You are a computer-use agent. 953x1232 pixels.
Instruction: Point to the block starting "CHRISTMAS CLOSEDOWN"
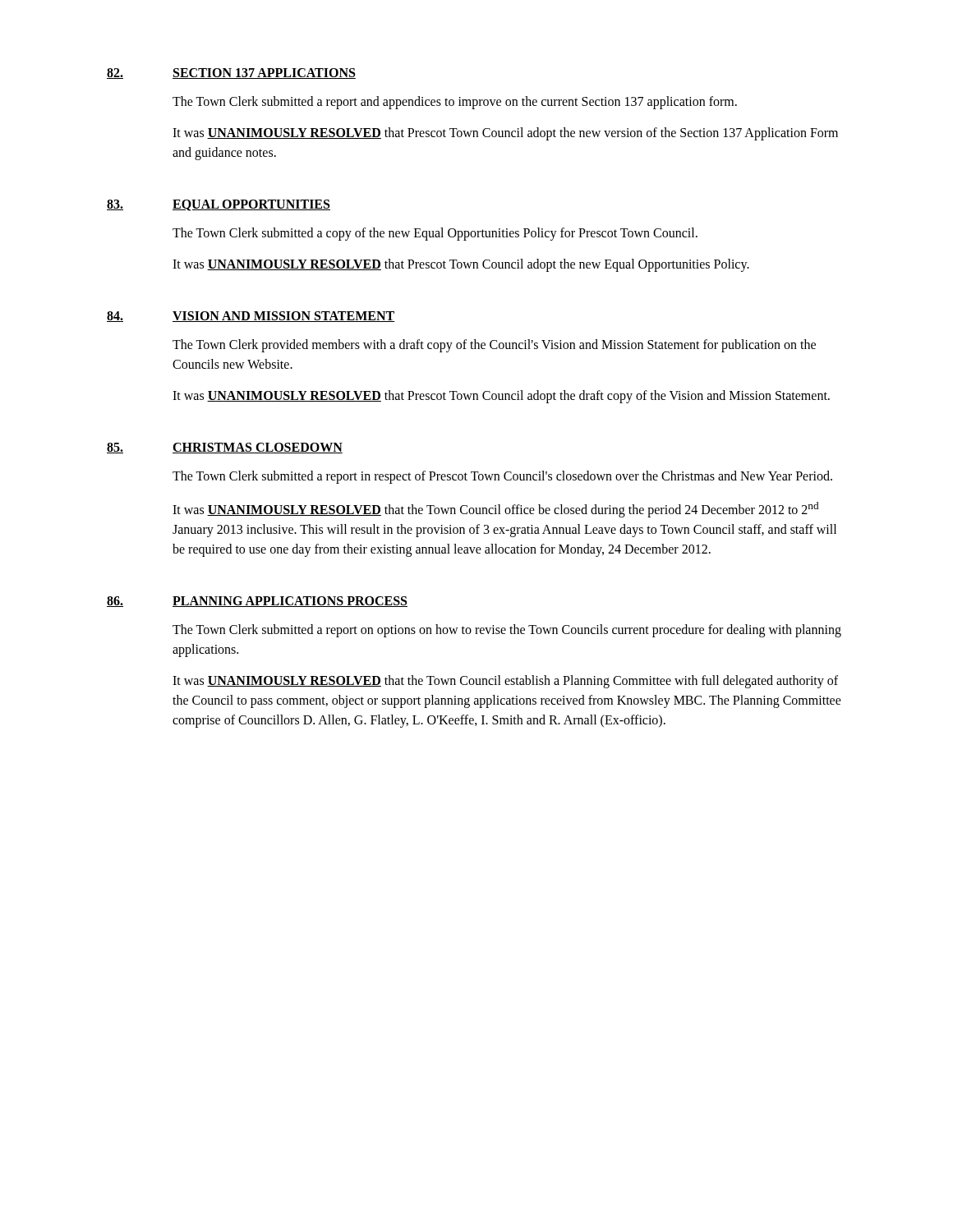click(x=257, y=447)
